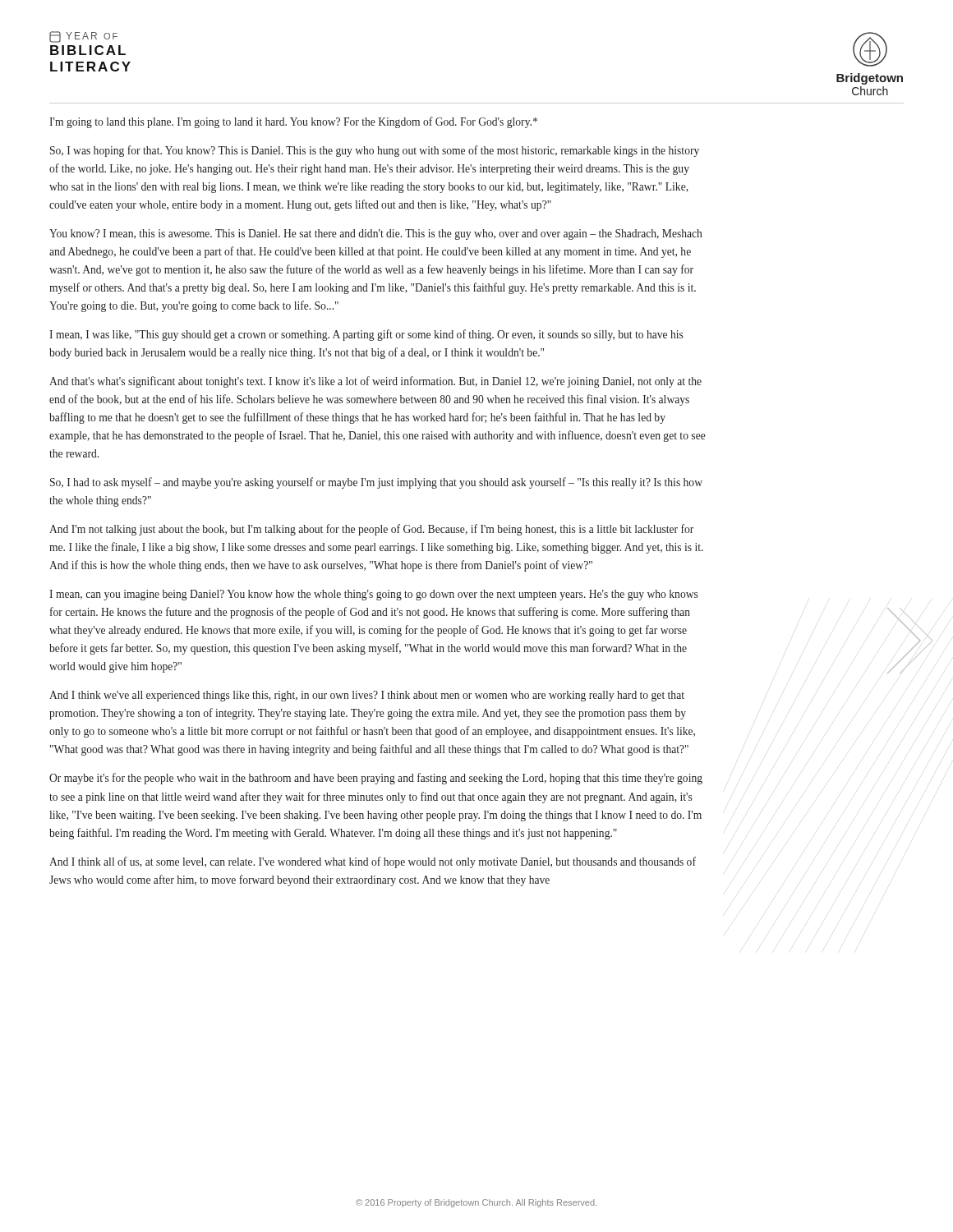Image resolution: width=953 pixels, height=1232 pixels.
Task: Locate the text starting "Or maybe it's for the people"
Action: (378, 806)
